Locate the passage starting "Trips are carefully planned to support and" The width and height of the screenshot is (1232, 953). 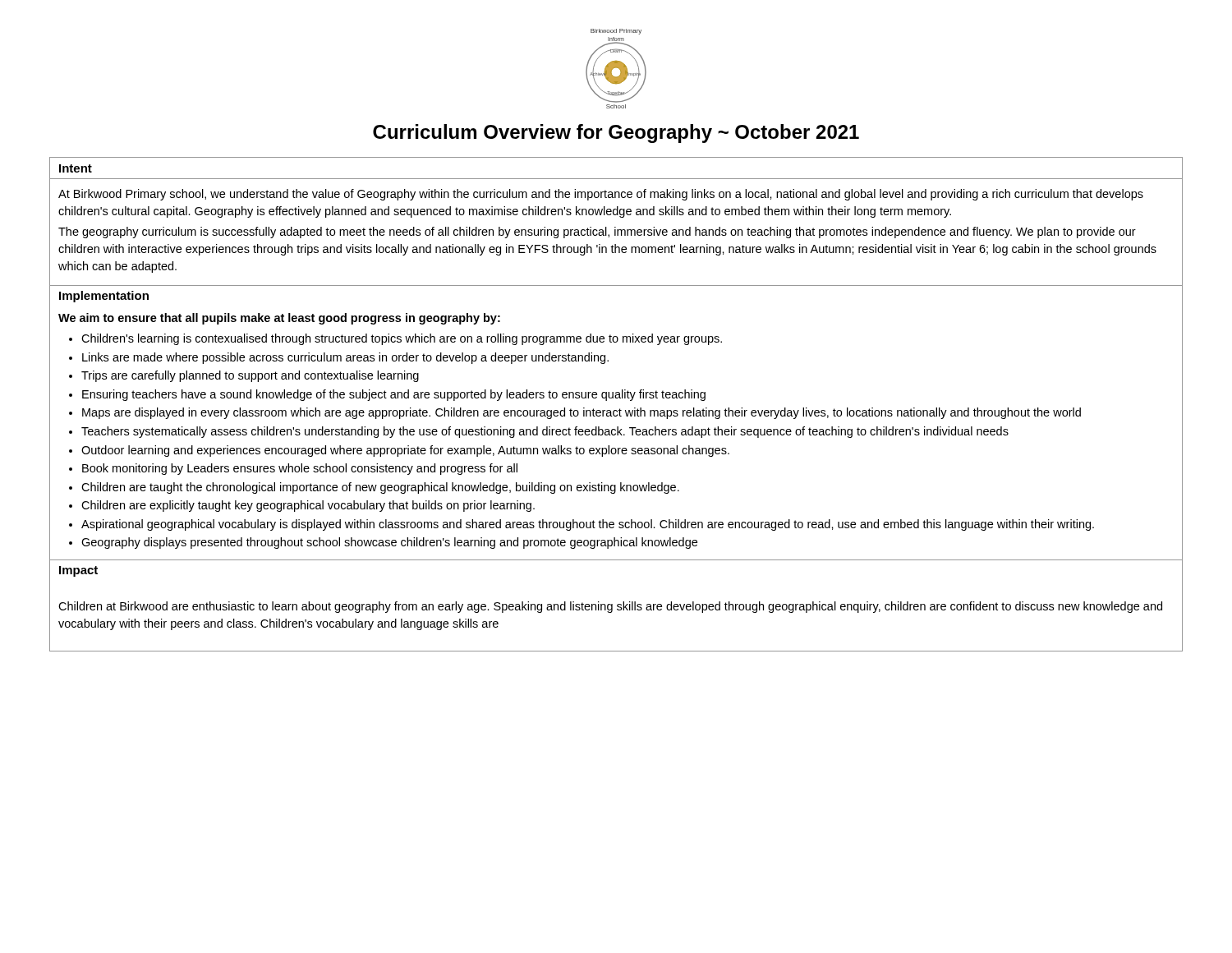click(x=250, y=376)
